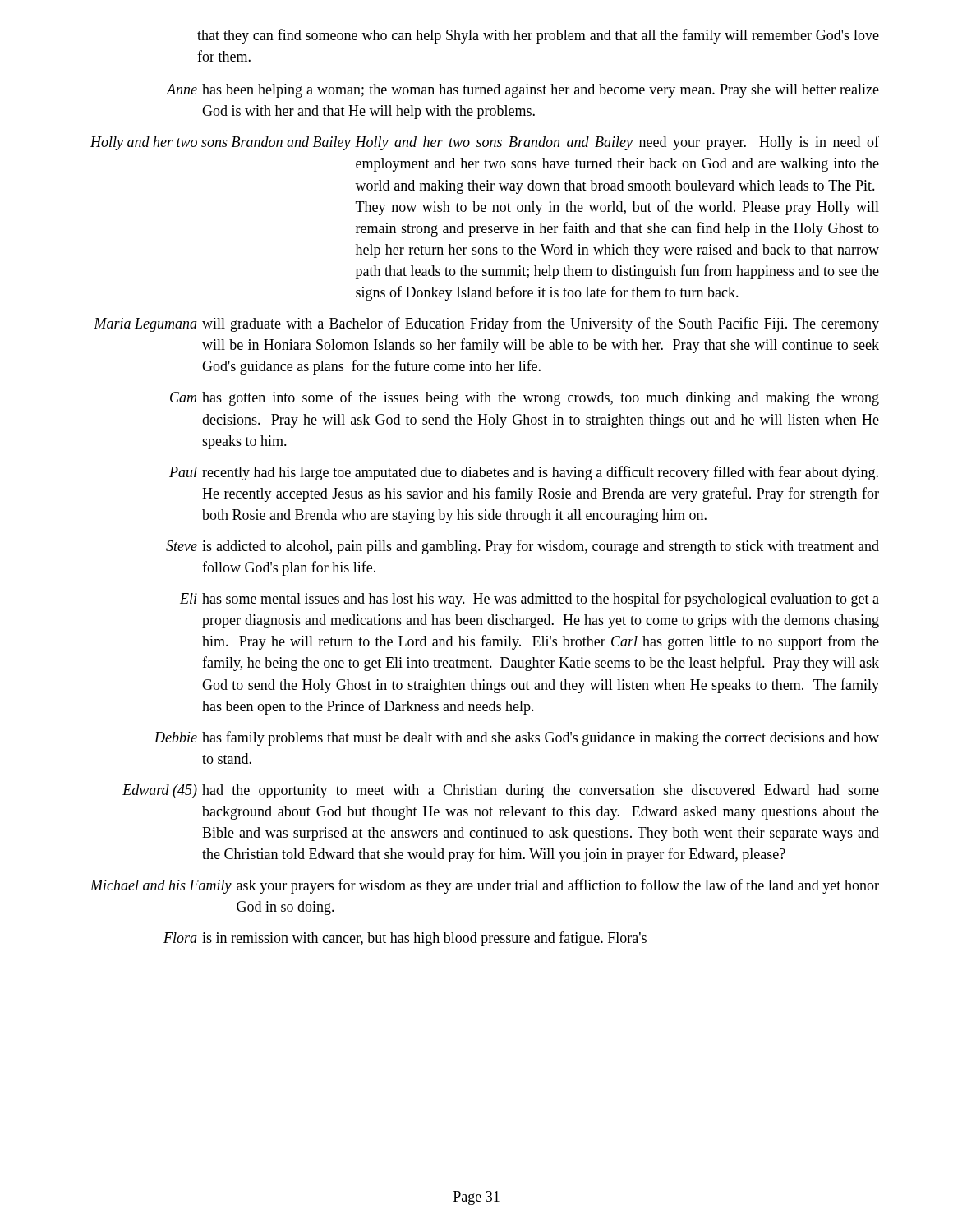953x1232 pixels.
Task: Locate the text starting "Holly and her two sons Brandon and Bailey"
Action: pyautogui.click(x=485, y=217)
